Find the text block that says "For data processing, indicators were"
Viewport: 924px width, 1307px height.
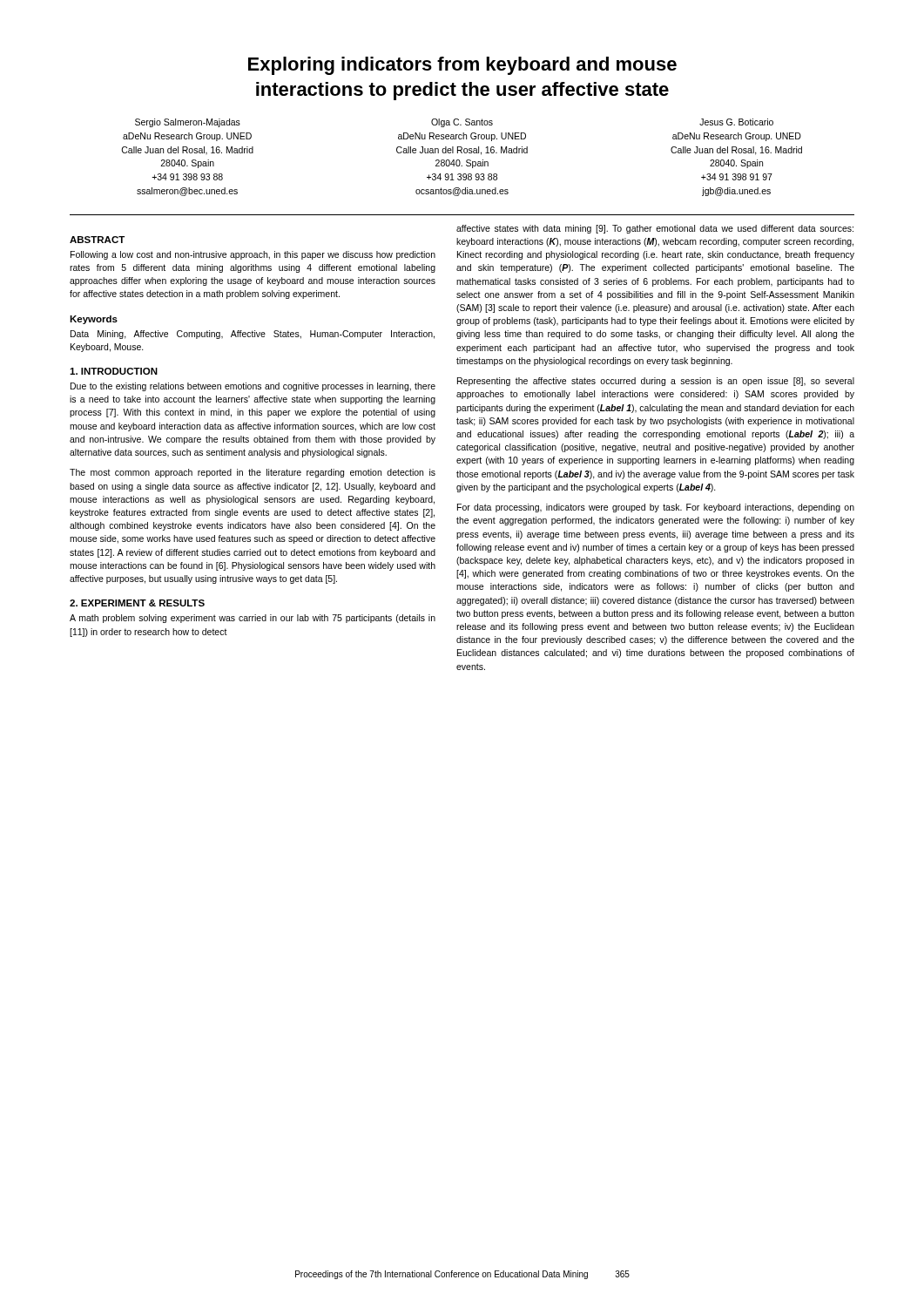655,587
